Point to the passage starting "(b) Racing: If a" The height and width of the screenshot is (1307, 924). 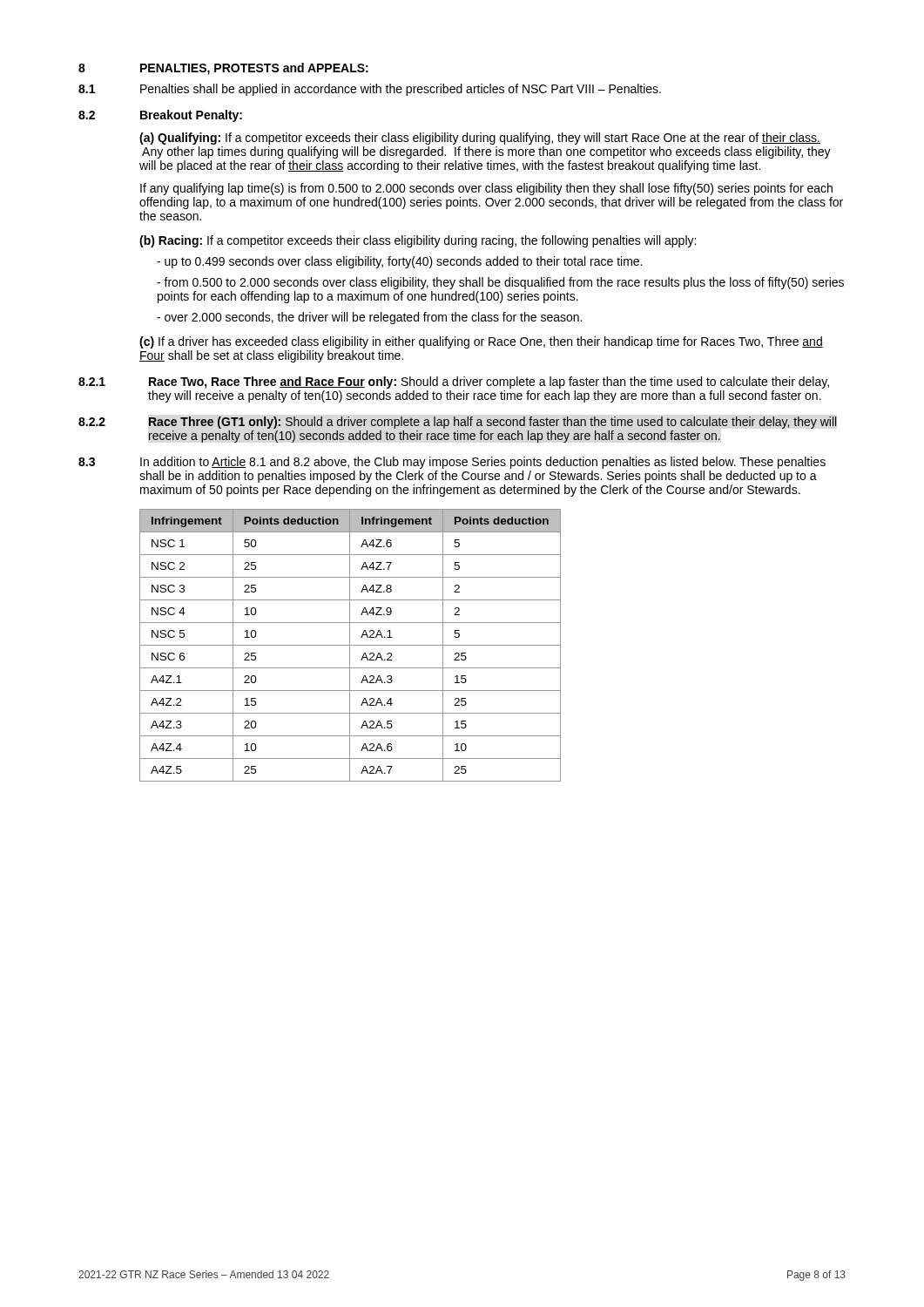click(x=492, y=279)
